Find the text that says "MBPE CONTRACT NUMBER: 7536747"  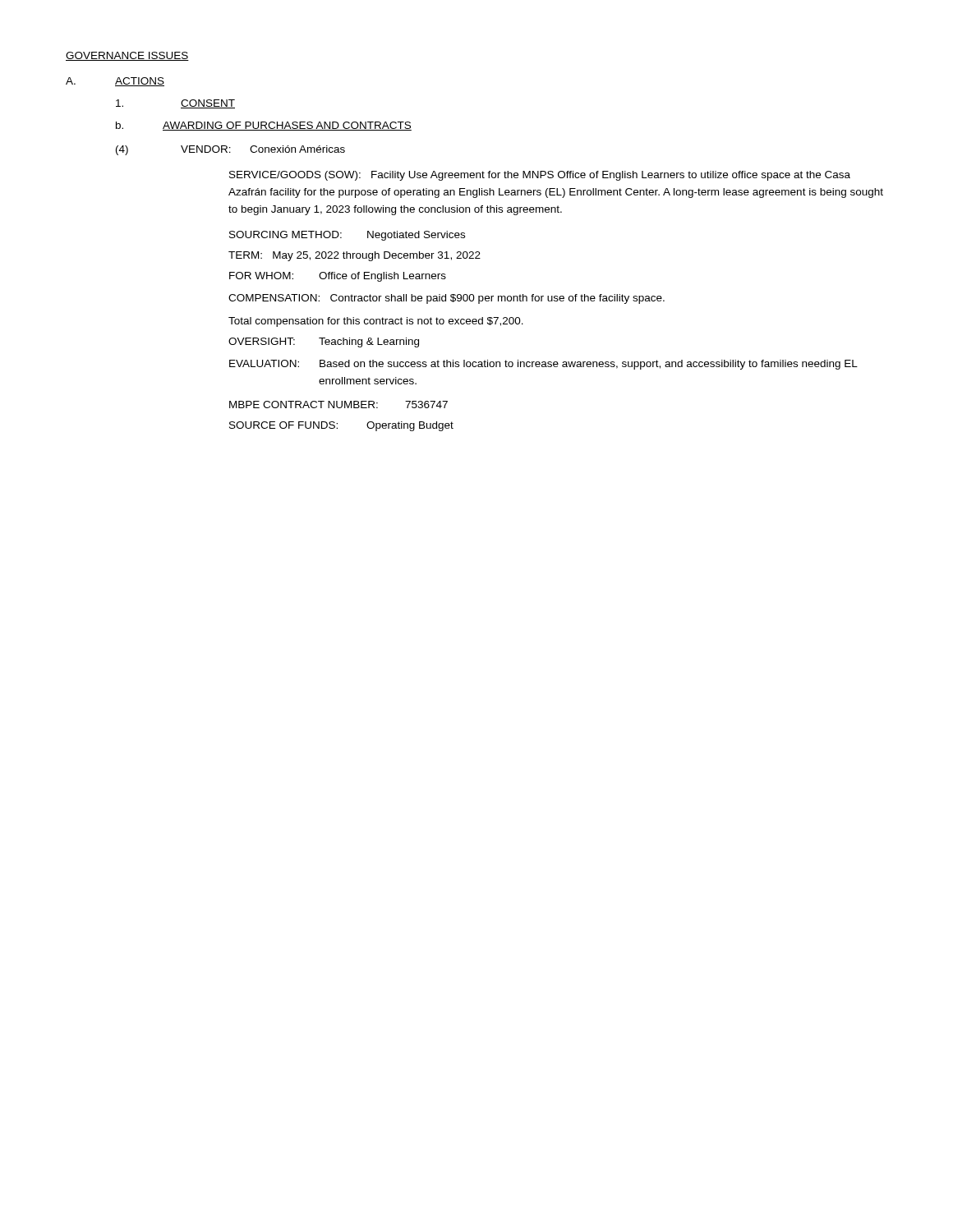click(x=338, y=404)
